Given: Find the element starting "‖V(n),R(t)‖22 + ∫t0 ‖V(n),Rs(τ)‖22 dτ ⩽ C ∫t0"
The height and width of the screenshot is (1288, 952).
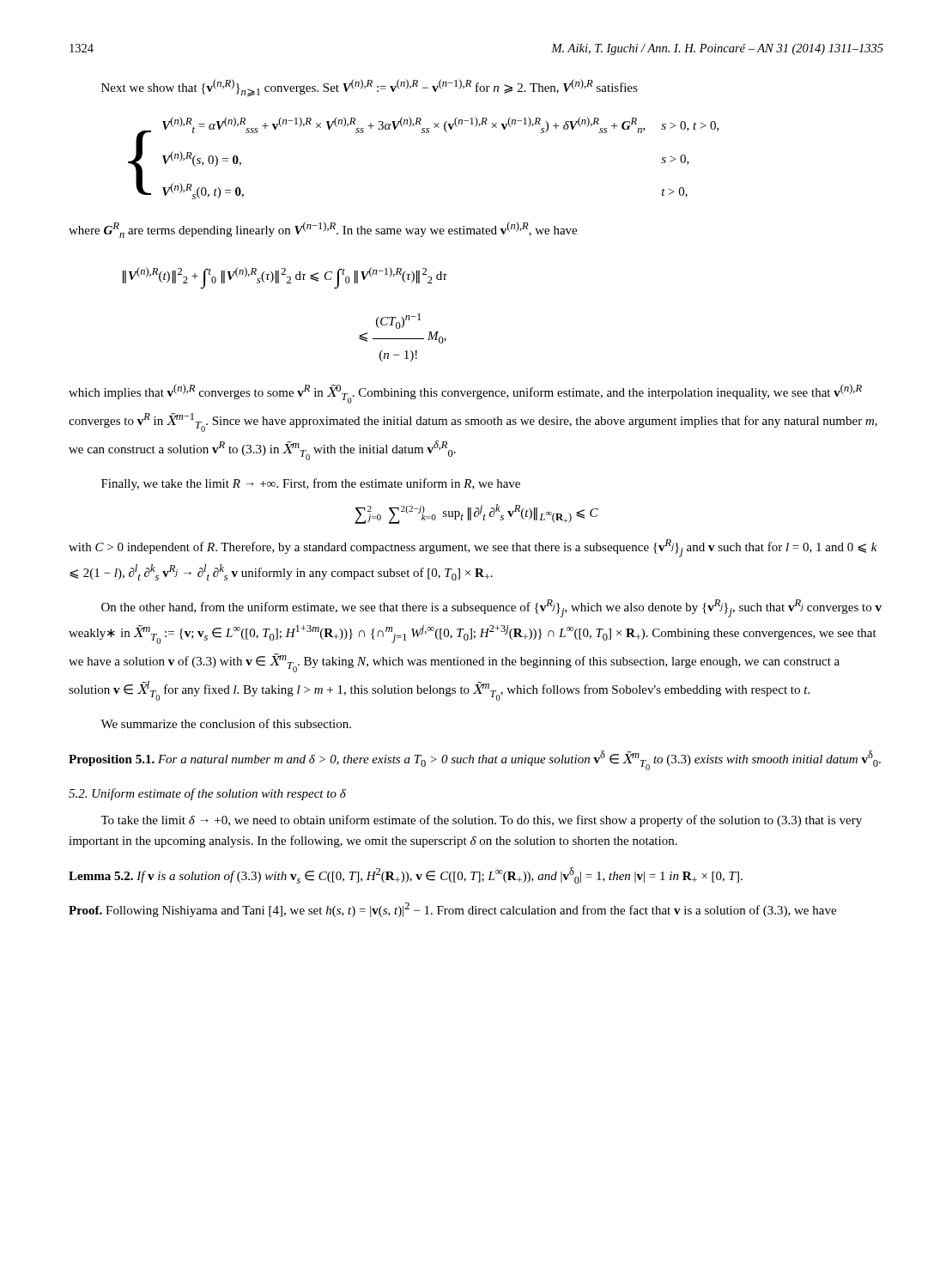Looking at the screenshot, I should click(285, 278).
